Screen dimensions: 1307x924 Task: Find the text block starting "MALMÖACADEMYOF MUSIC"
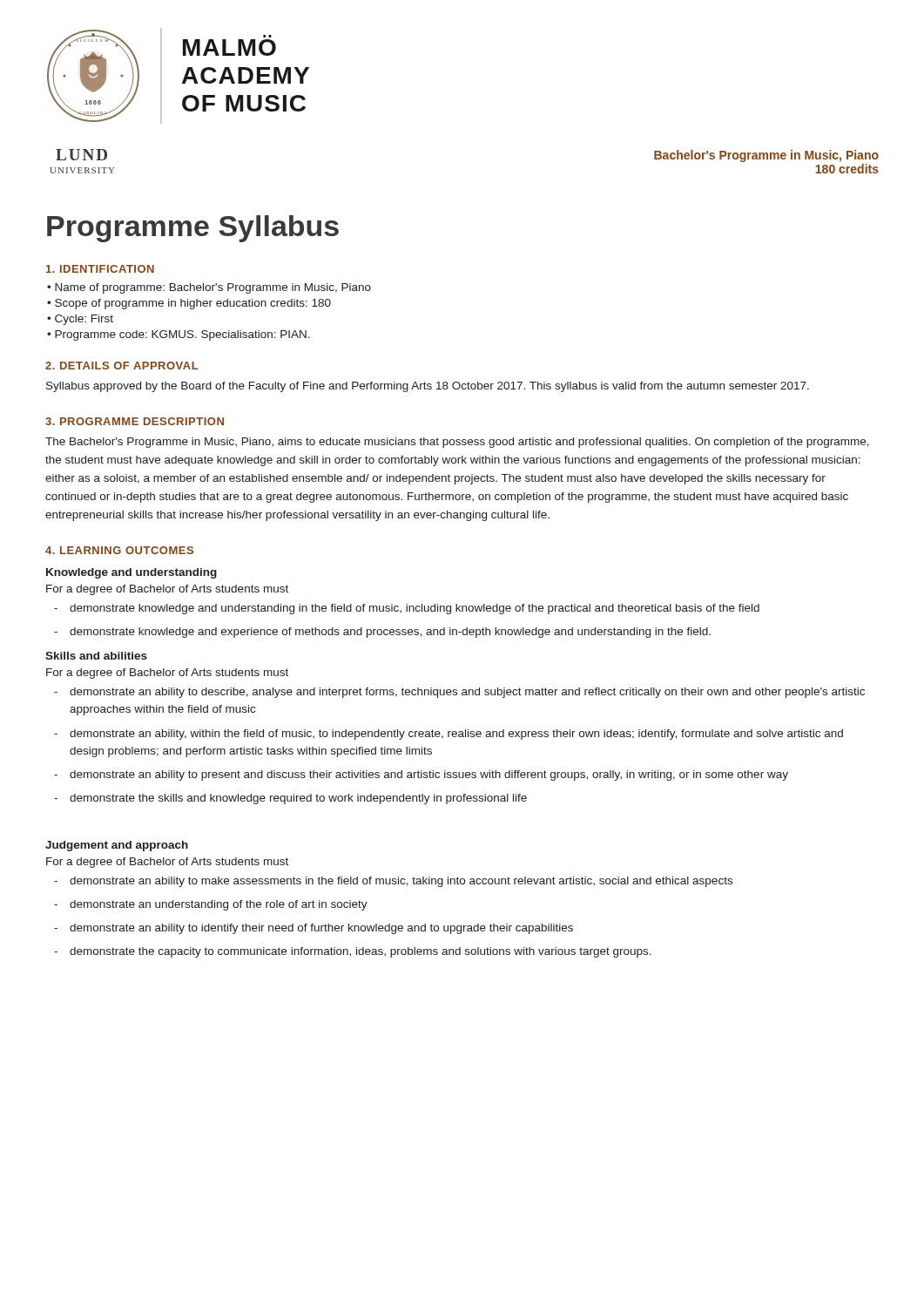pyautogui.click(x=246, y=75)
